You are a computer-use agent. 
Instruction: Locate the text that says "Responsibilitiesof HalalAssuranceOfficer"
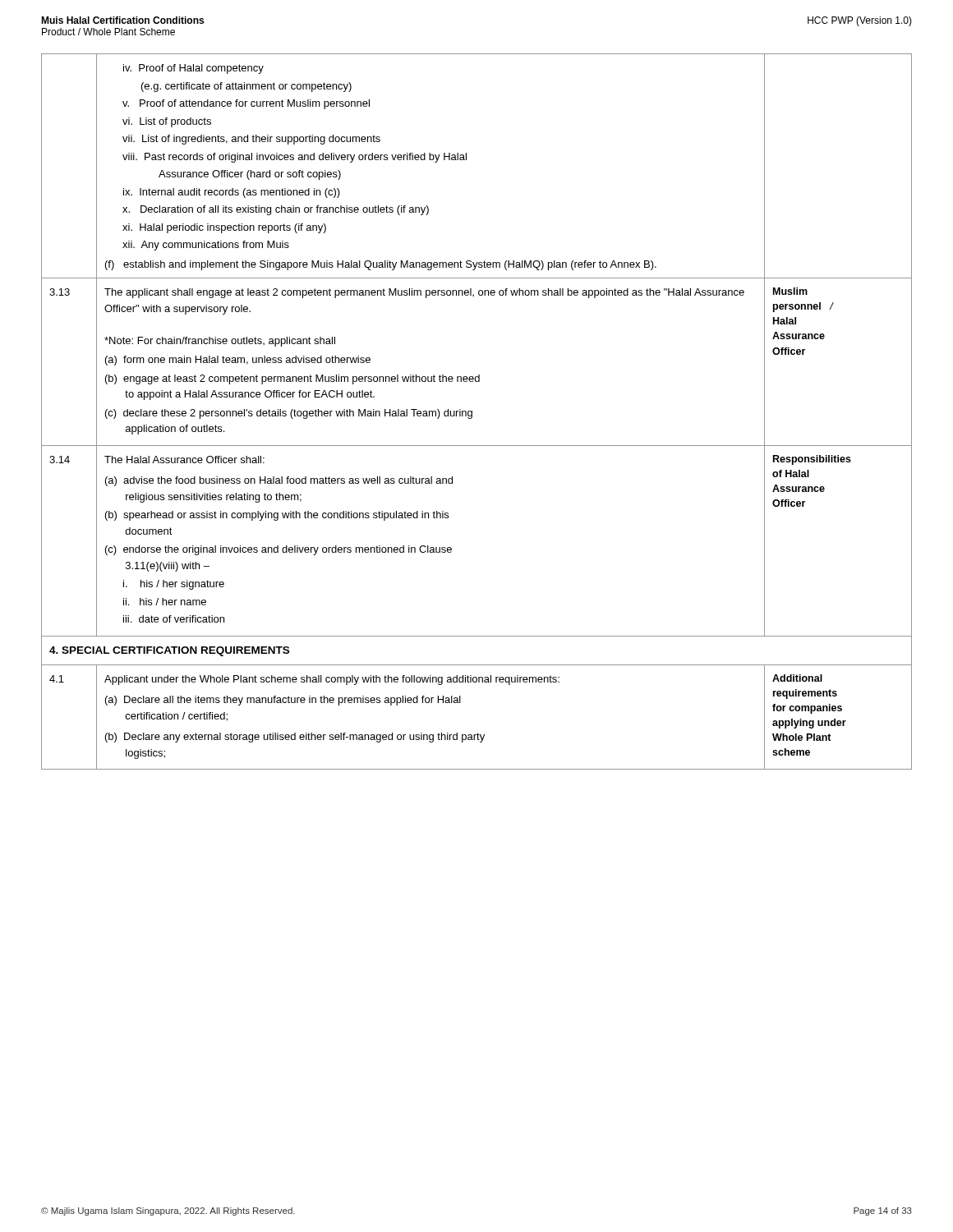(x=812, y=481)
